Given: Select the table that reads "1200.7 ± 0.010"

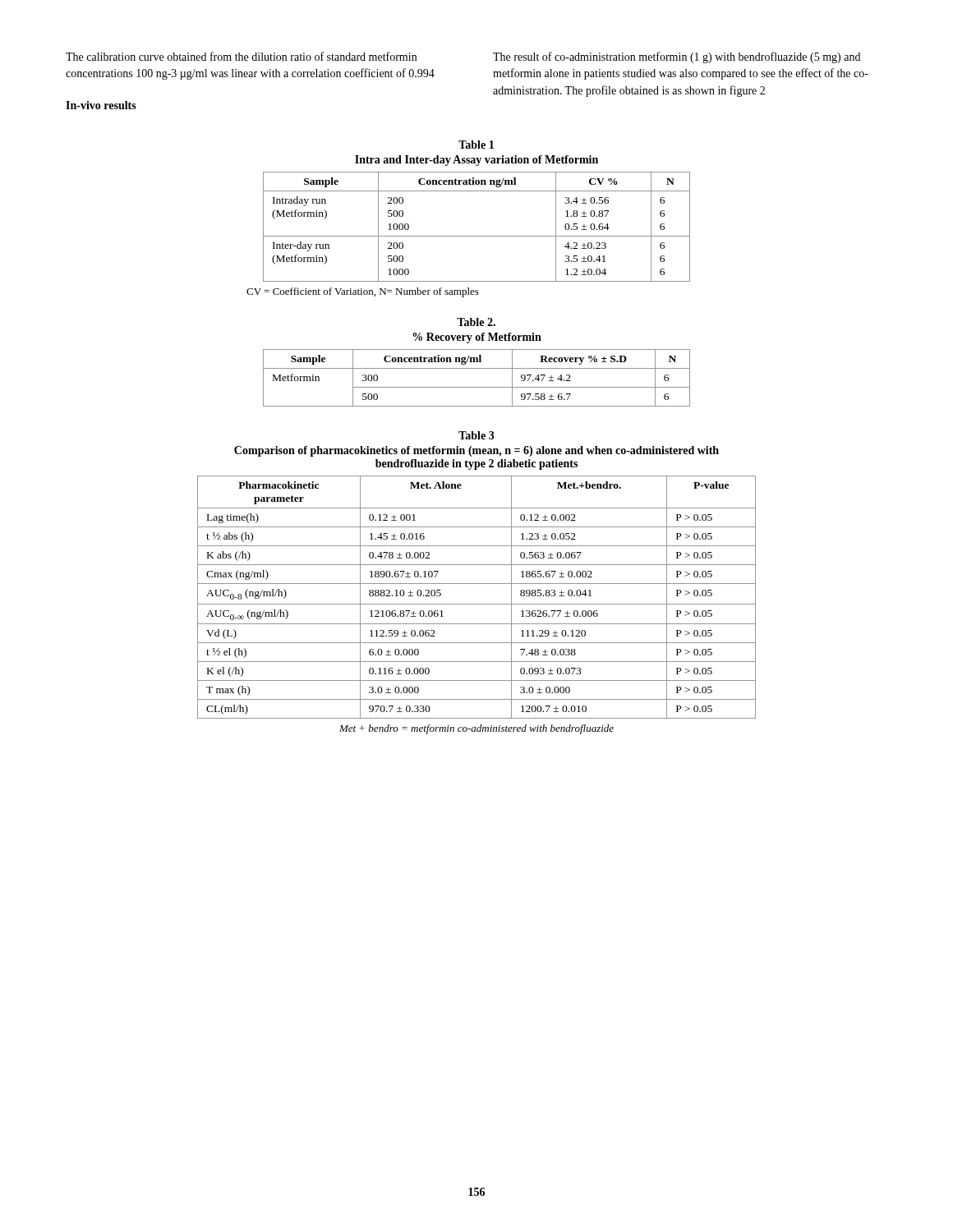Looking at the screenshot, I should (x=476, y=597).
